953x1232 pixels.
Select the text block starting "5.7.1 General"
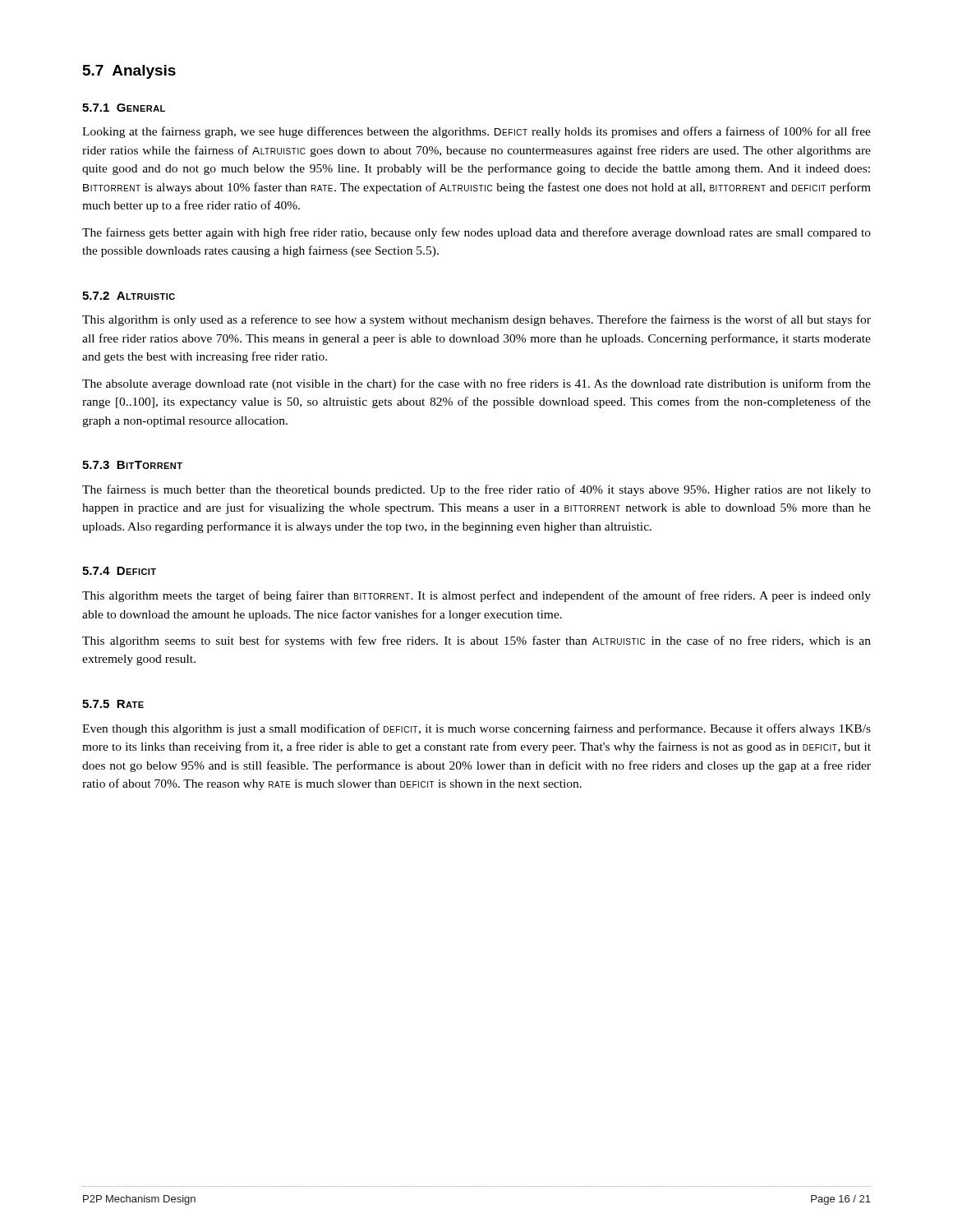pyautogui.click(x=124, y=107)
